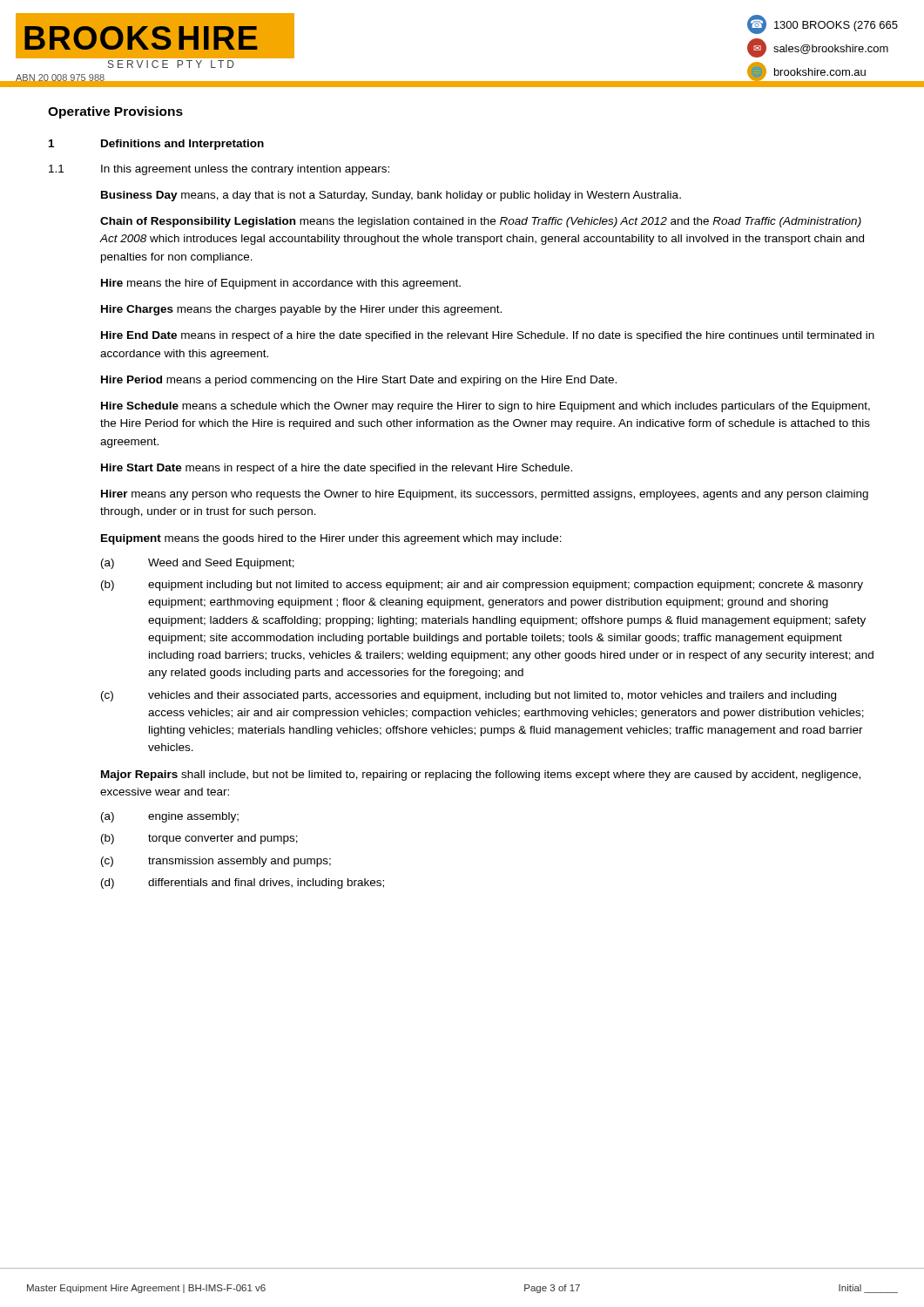Viewport: 924px width, 1307px height.
Task: Select the text block that says "1 In this"
Action: (x=219, y=169)
